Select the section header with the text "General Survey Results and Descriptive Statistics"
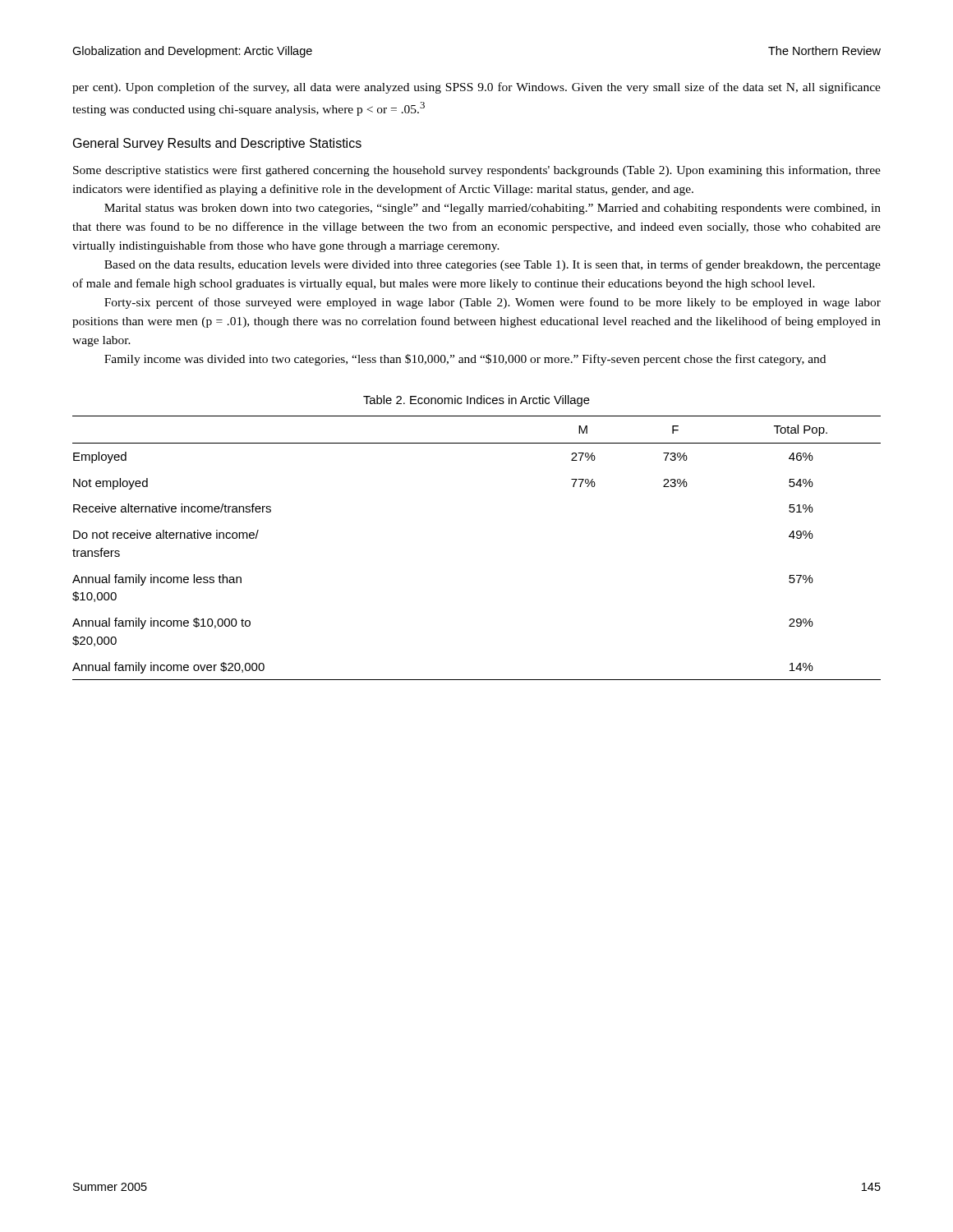Viewport: 953px width, 1232px height. pyautogui.click(x=217, y=143)
